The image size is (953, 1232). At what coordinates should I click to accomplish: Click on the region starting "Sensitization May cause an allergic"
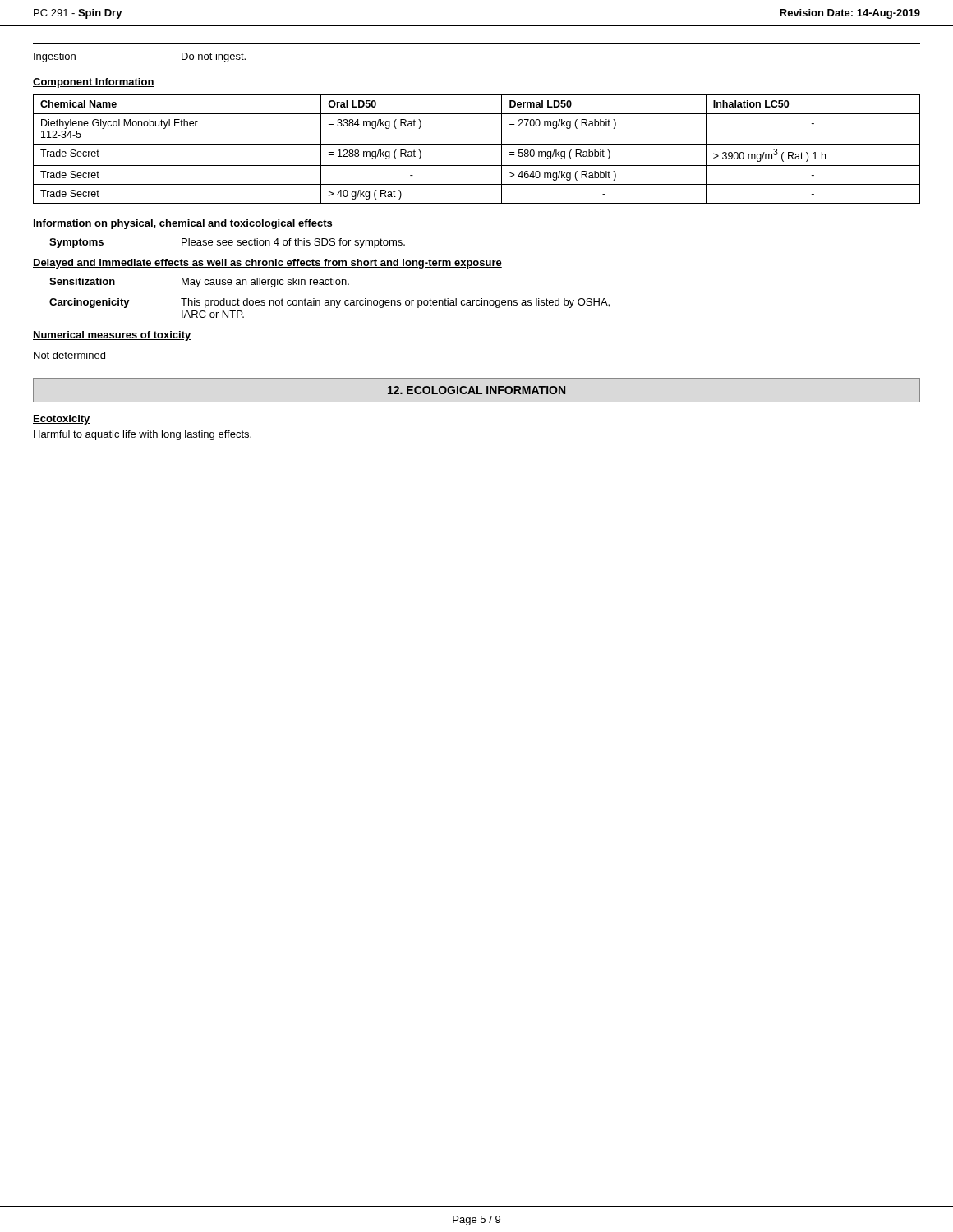(200, 281)
